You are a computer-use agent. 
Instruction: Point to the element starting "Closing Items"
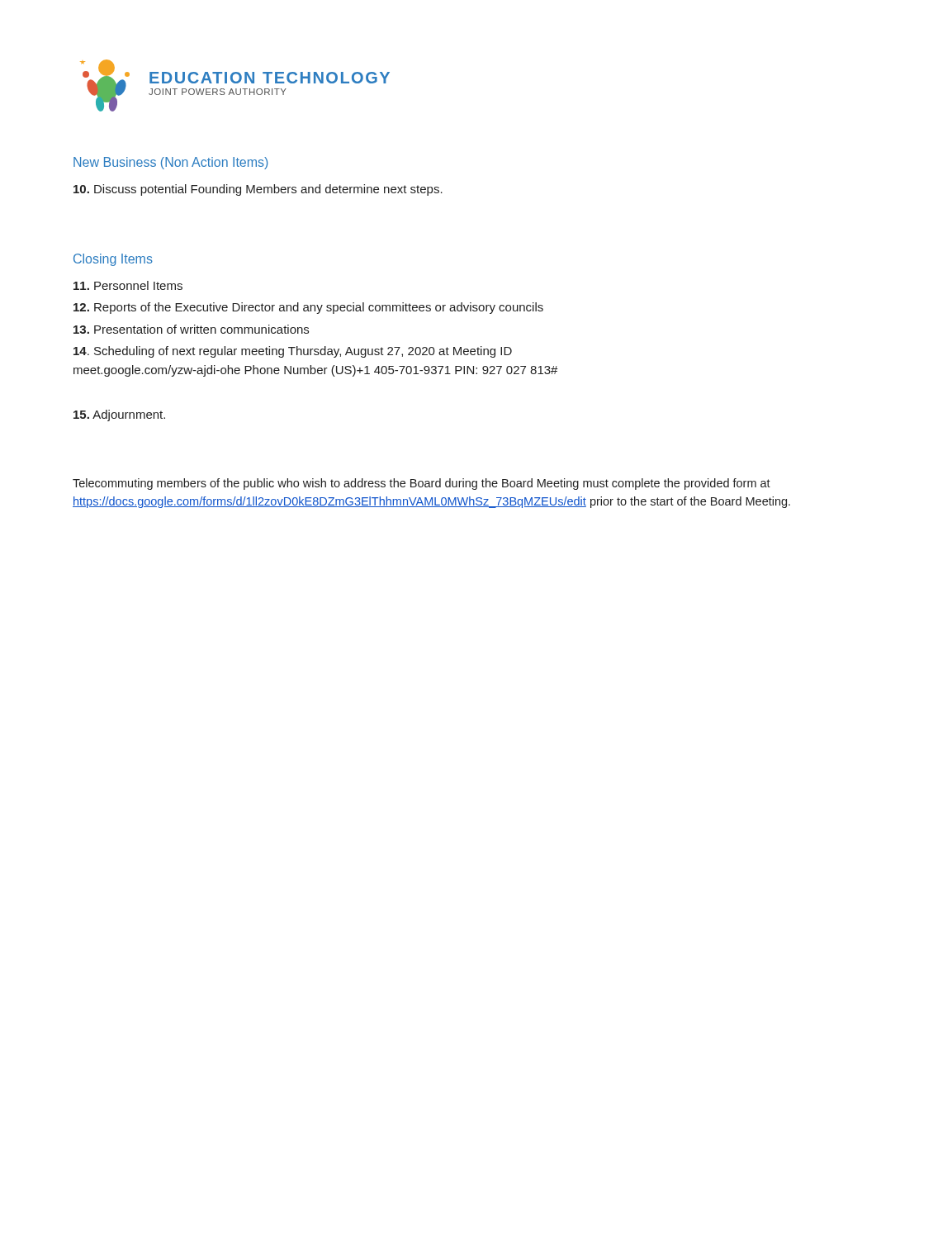[x=113, y=259]
